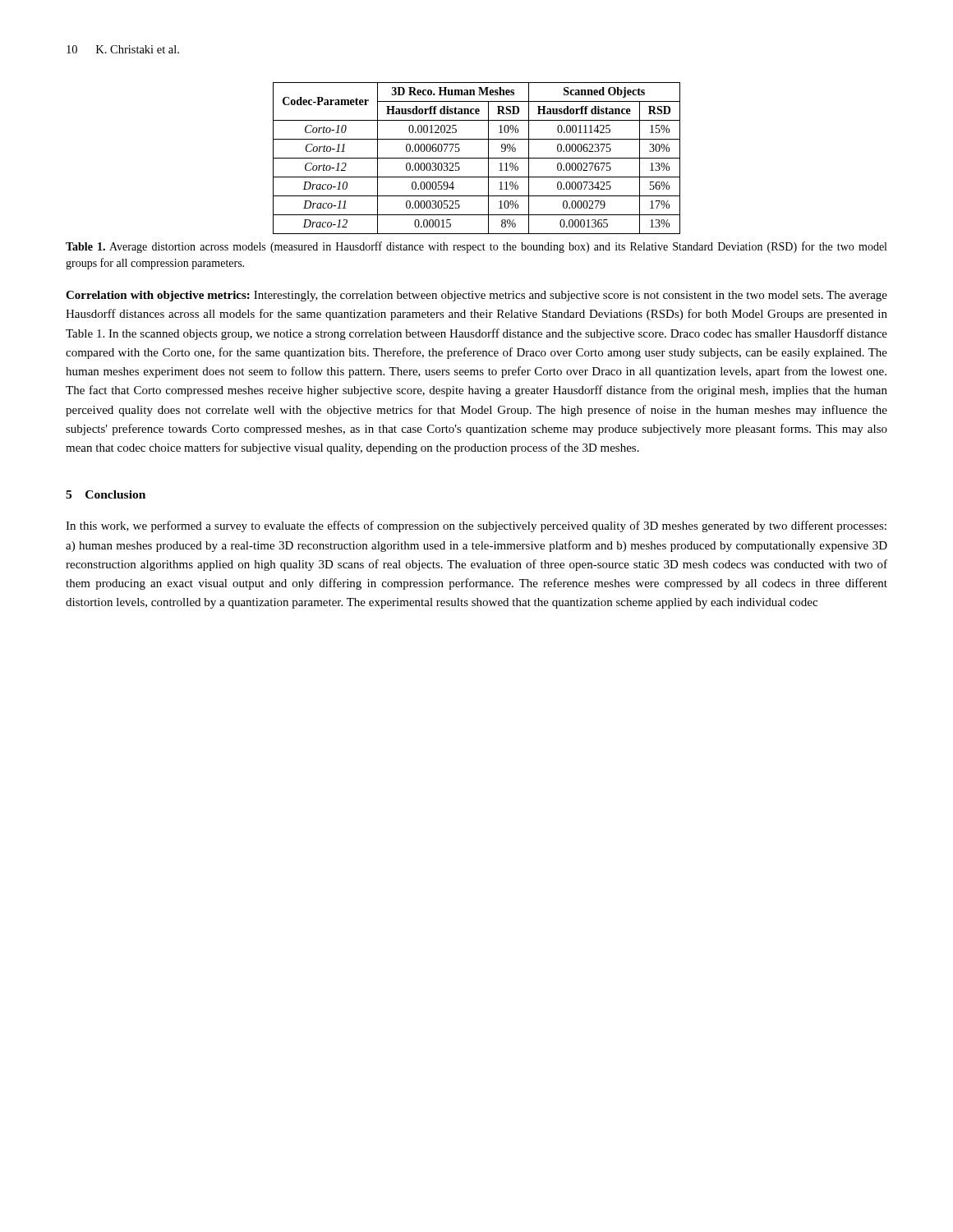
Task: Point to the block beginning "In this work, we performed a survey"
Action: click(x=476, y=564)
